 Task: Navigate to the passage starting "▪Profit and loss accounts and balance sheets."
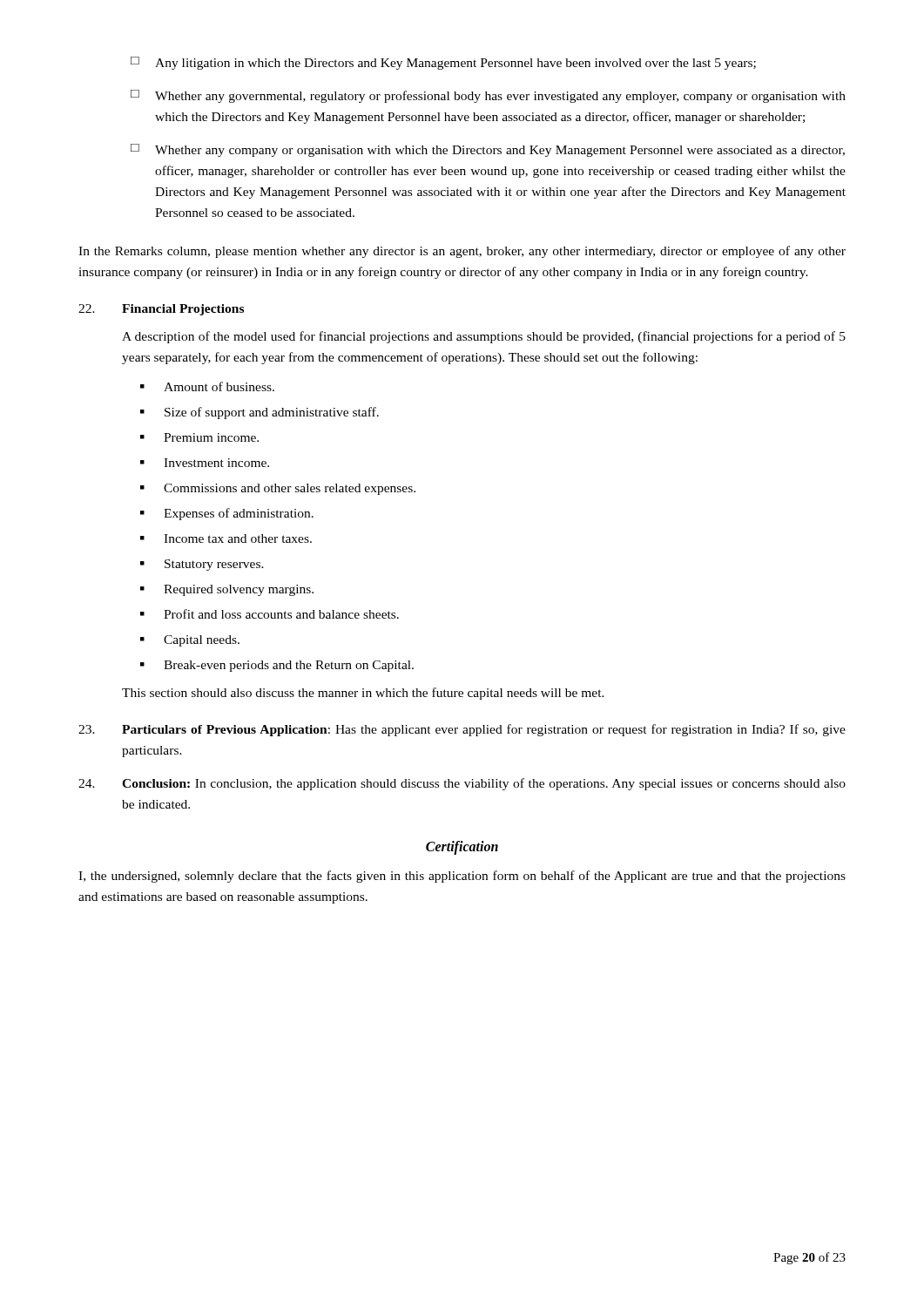click(x=269, y=615)
